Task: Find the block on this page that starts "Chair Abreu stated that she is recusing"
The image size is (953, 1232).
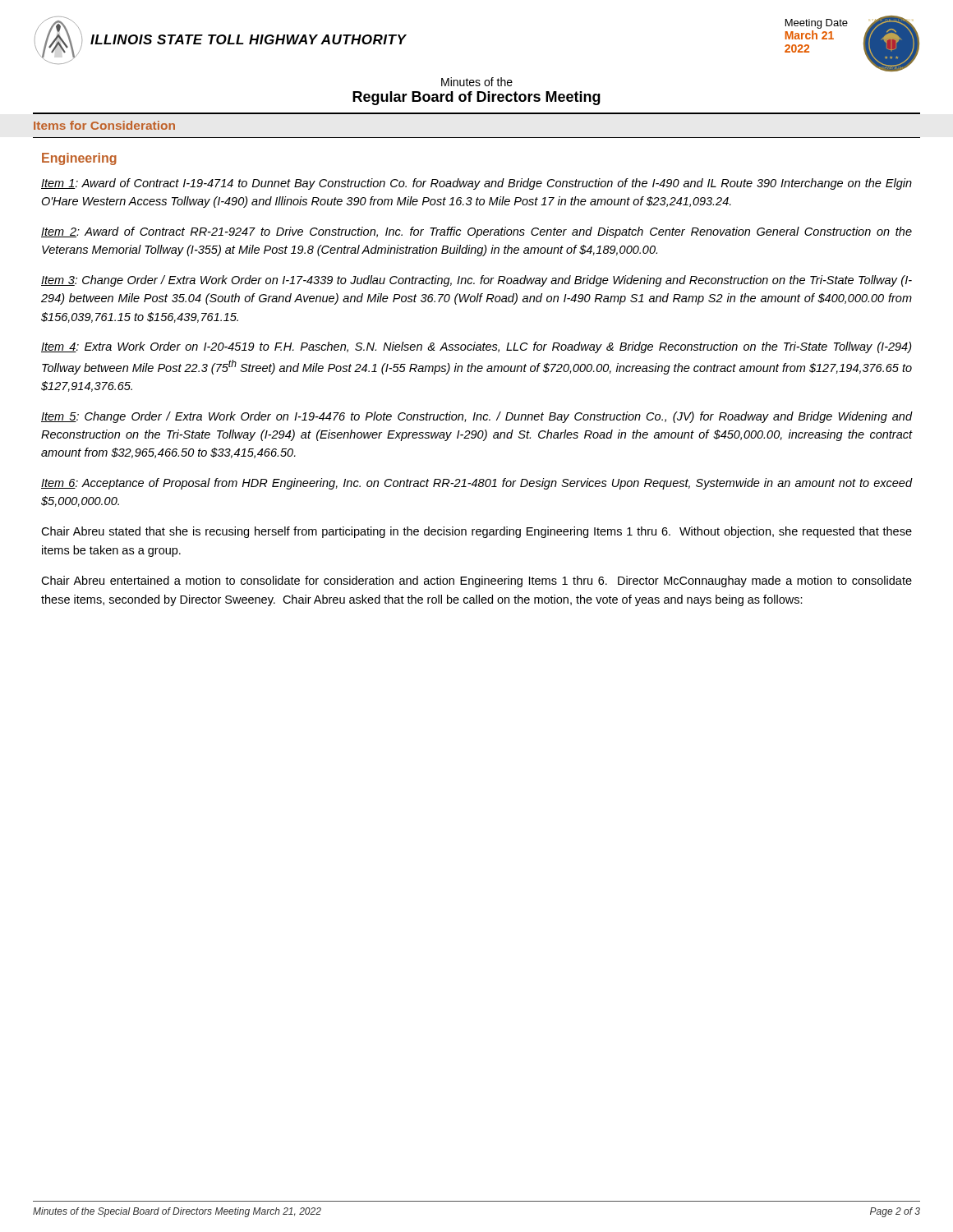Action: coord(476,541)
